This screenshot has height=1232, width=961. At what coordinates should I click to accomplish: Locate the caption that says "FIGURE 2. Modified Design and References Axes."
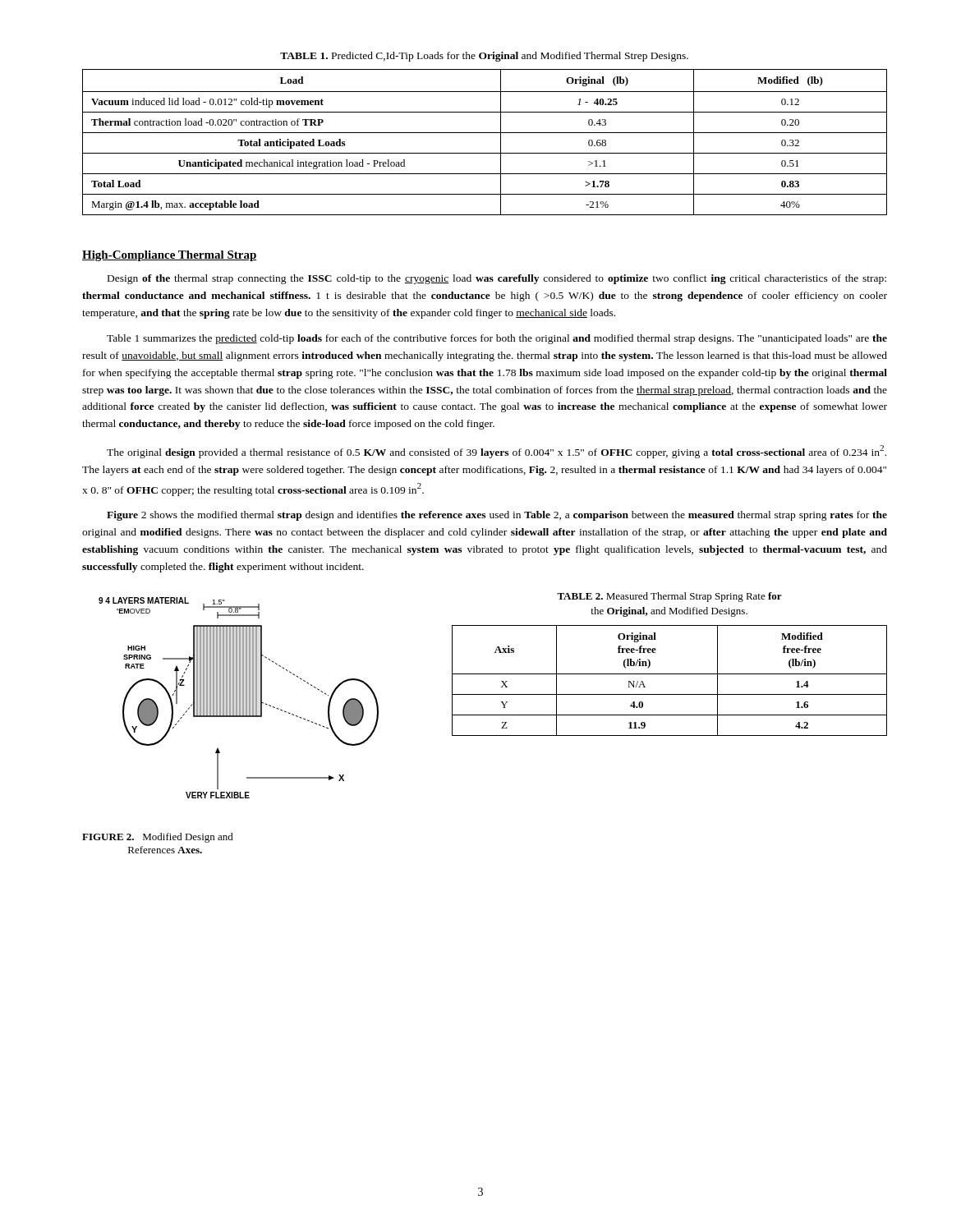(158, 843)
